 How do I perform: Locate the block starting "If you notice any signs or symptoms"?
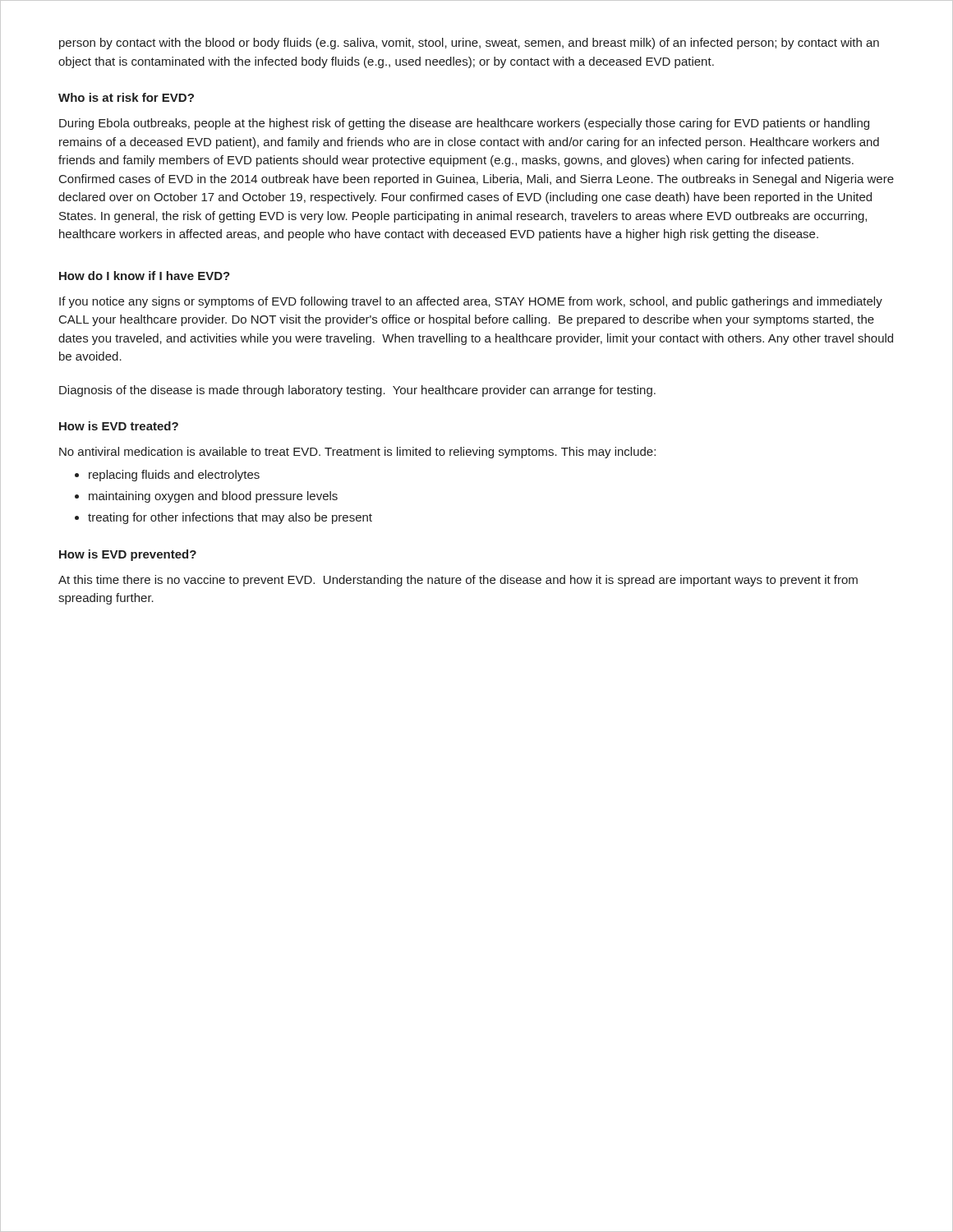click(476, 328)
